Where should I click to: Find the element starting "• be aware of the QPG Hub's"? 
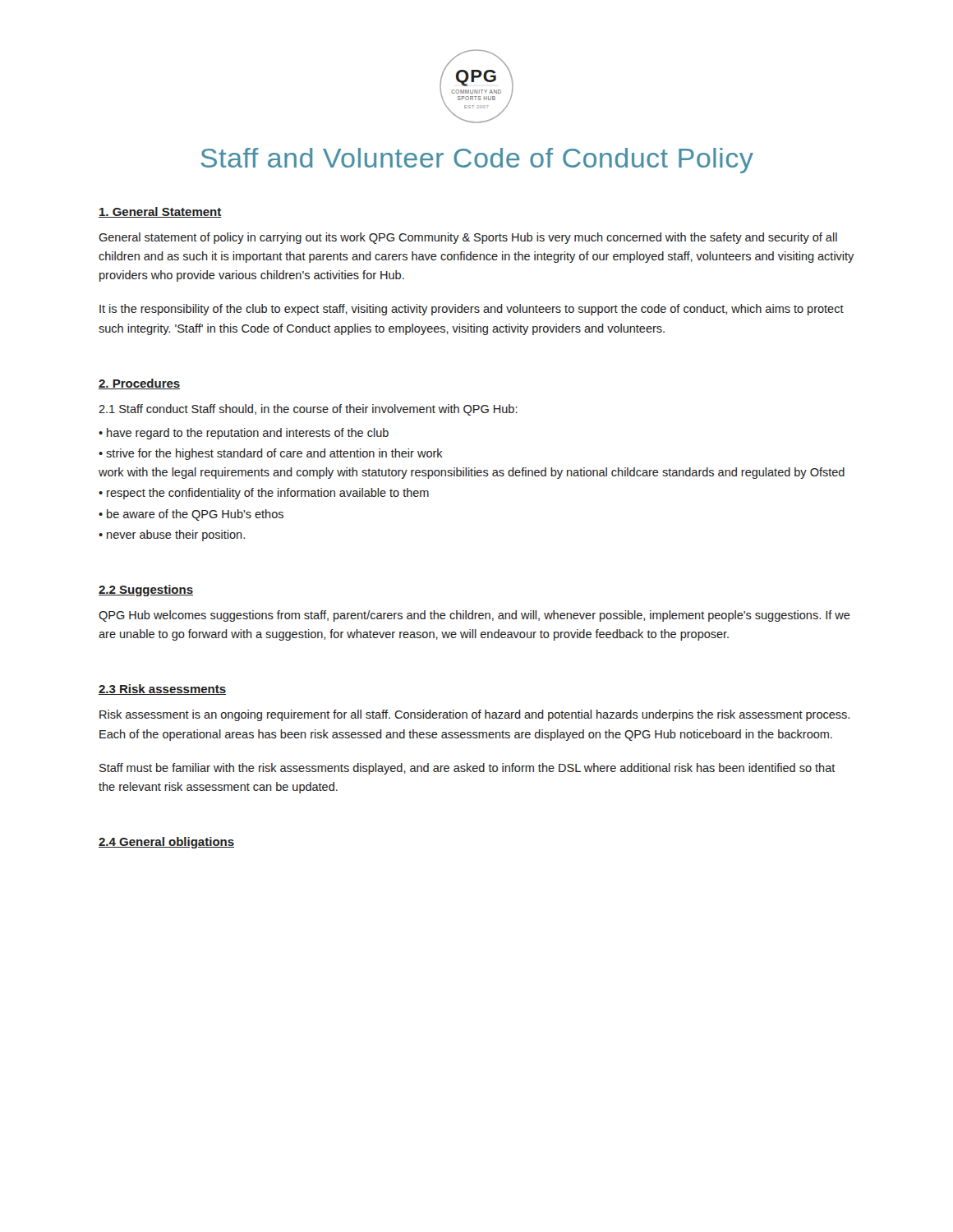(x=191, y=514)
